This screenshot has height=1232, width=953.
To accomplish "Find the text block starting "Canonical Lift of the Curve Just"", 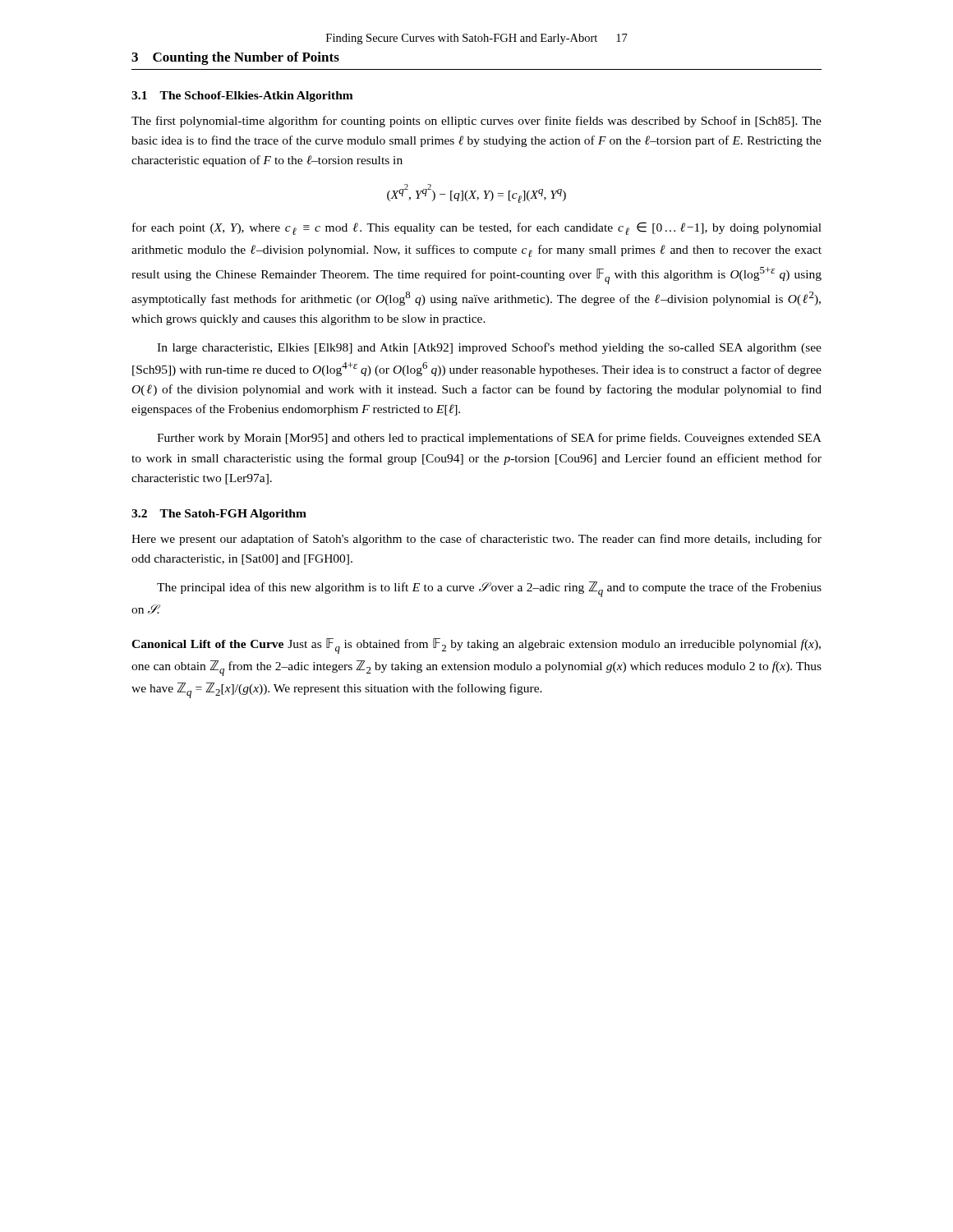I will 476,667.
